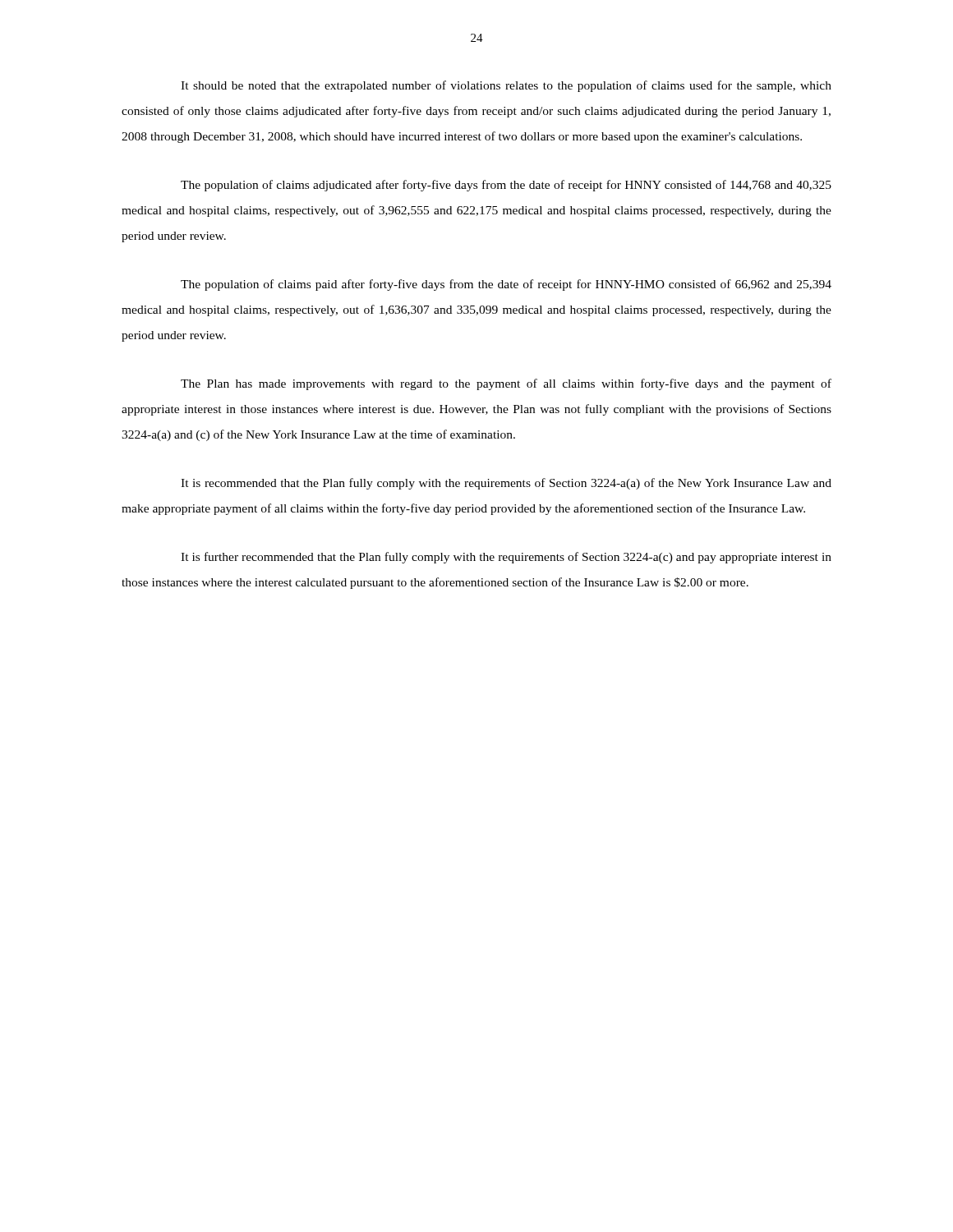The image size is (953, 1232).
Task: Locate the block of text that opens with "The Plan has made"
Action: (x=476, y=409)
